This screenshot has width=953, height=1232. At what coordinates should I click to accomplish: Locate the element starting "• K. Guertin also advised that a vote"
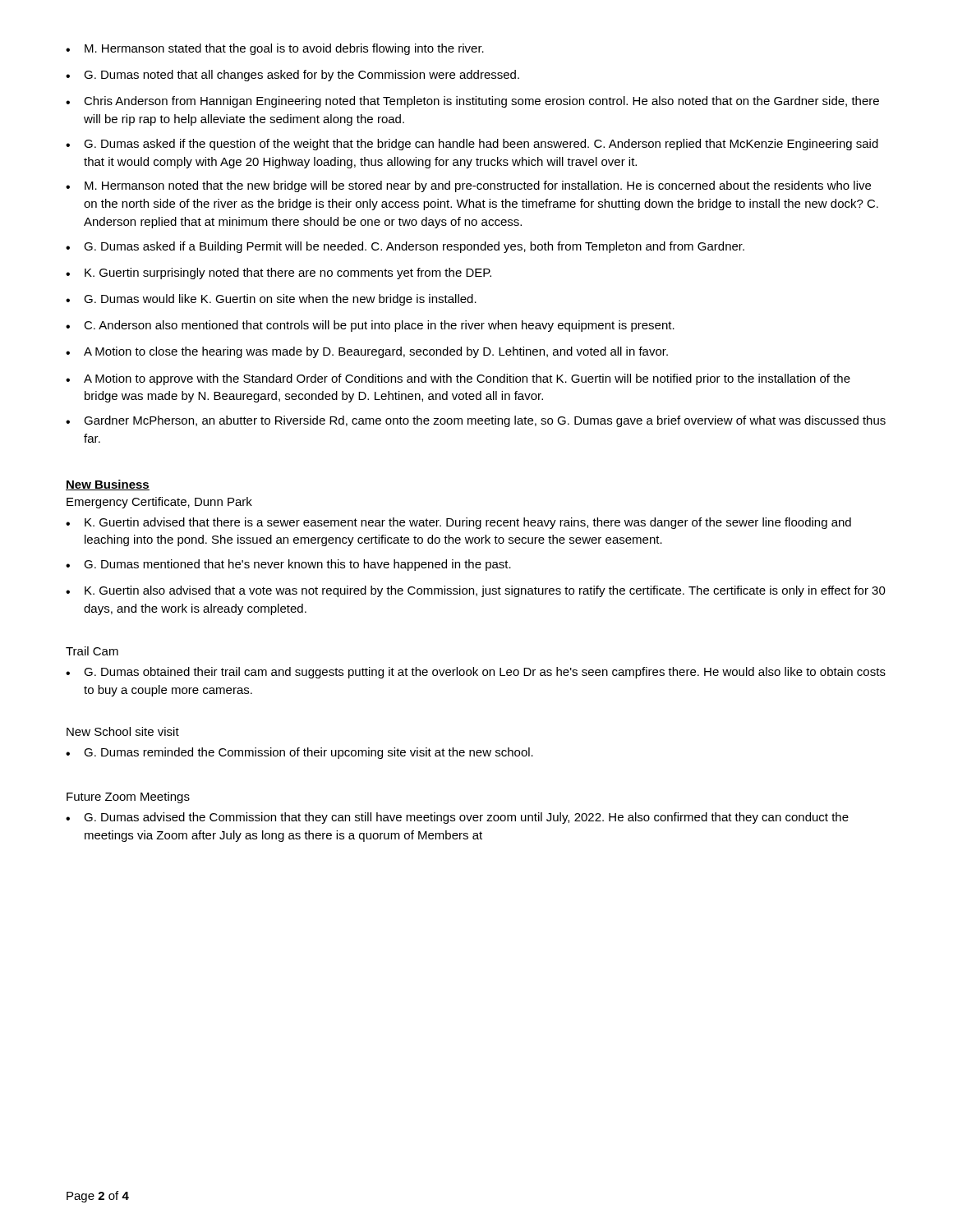click(476, 600)
